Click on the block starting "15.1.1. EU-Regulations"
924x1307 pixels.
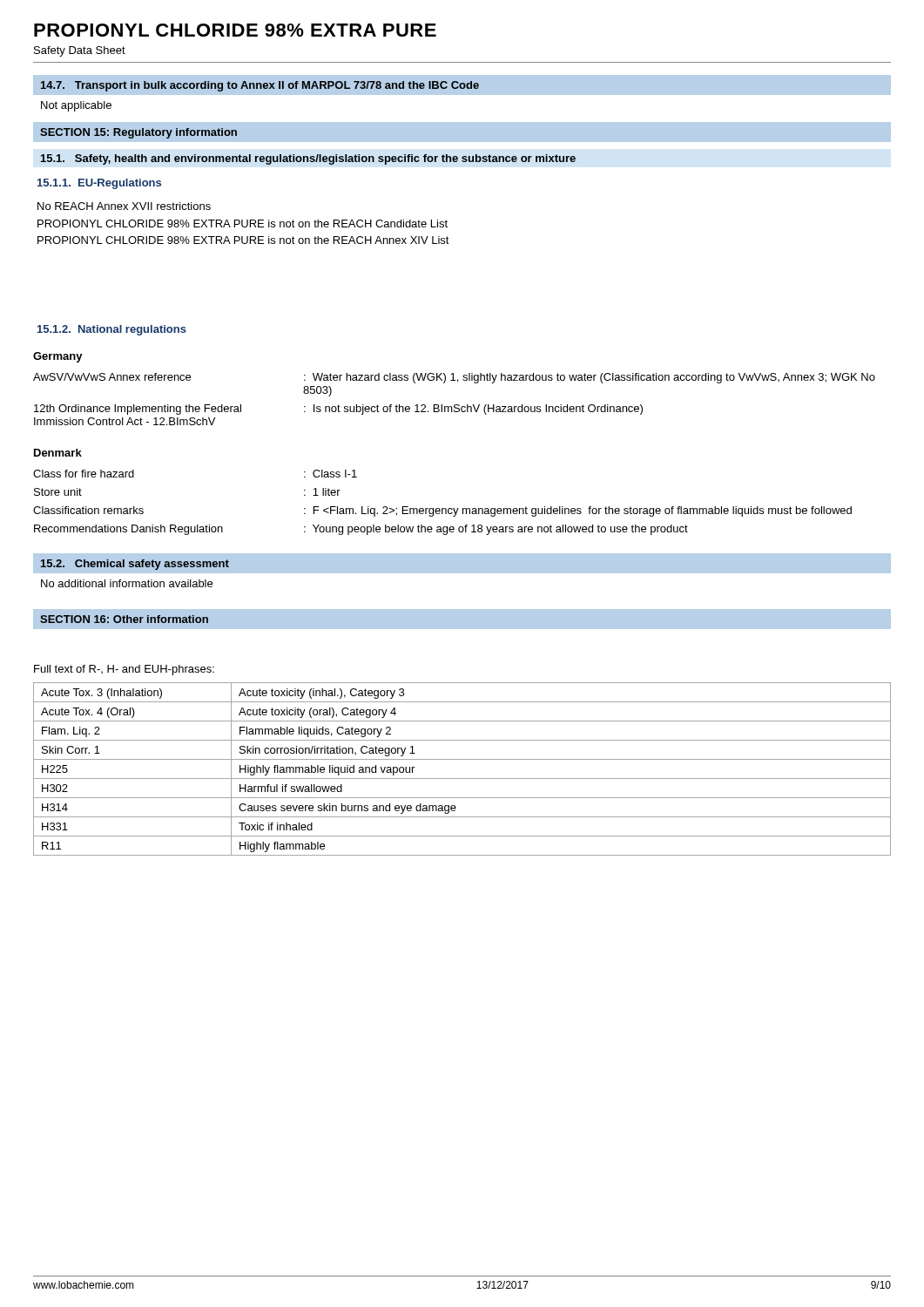(99, 183)
